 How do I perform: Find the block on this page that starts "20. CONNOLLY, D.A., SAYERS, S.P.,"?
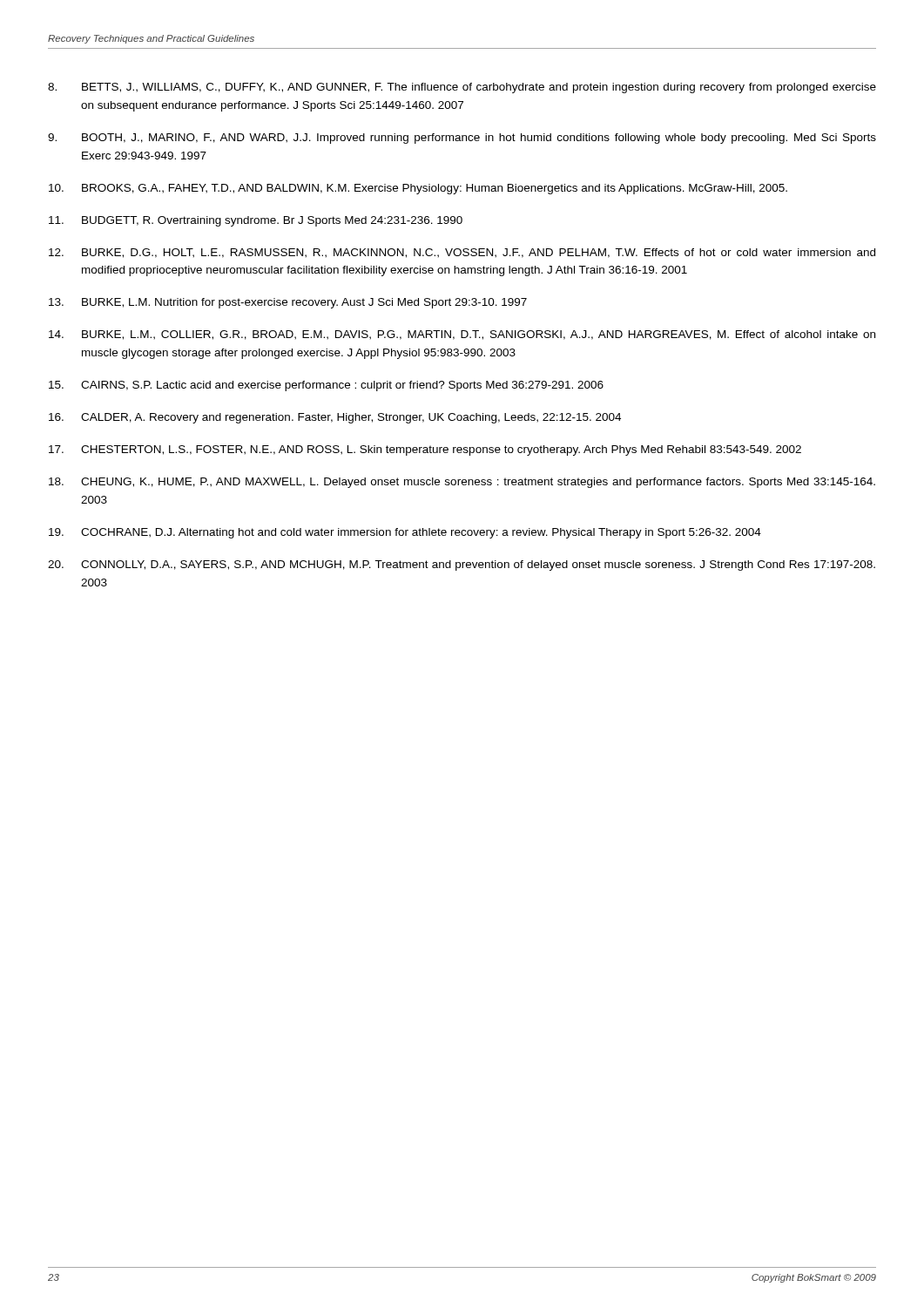coord(462,574)
